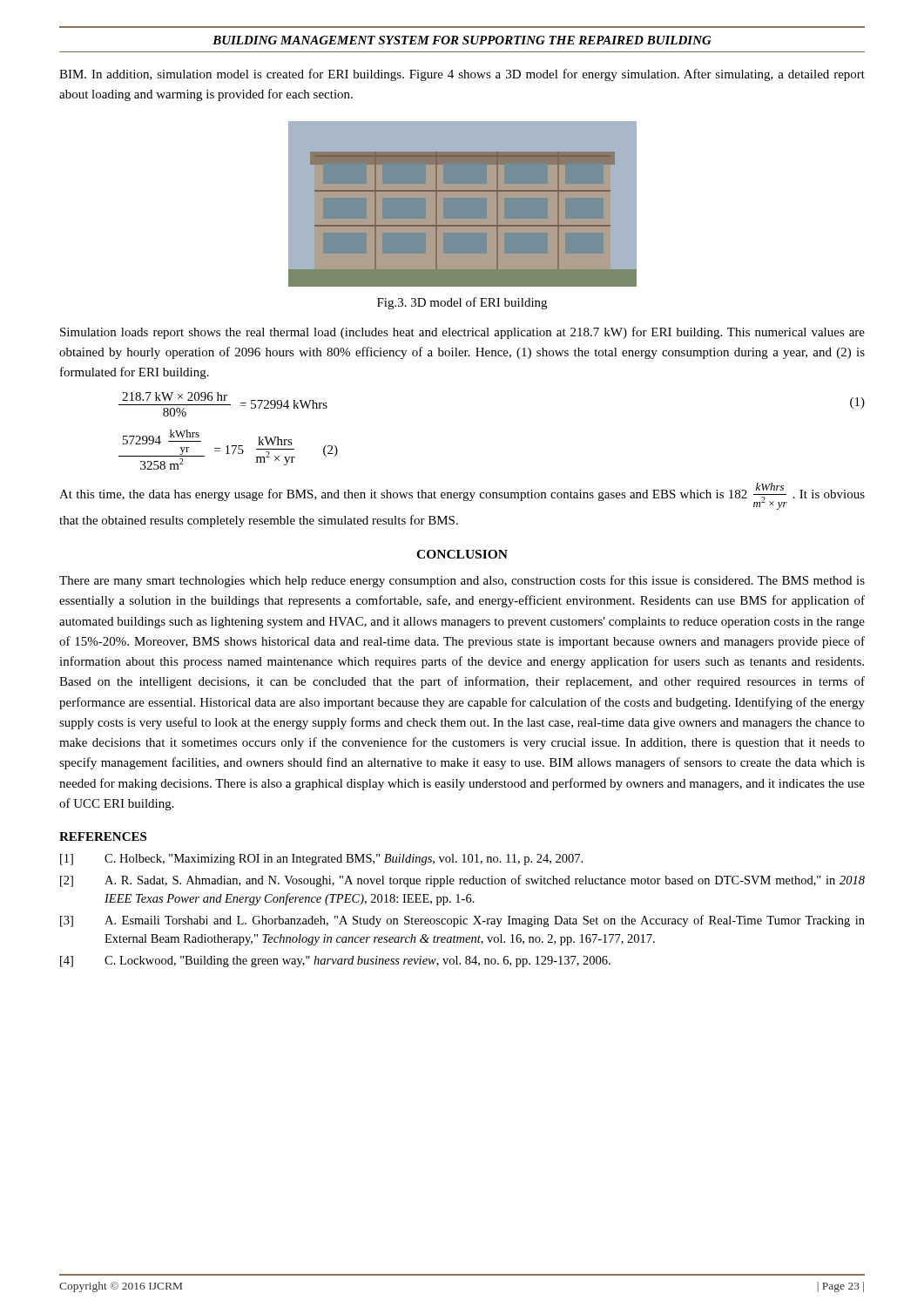Navigate to the region starting "There are many smart technologies"
The image size is (924, 1307).
462,692
